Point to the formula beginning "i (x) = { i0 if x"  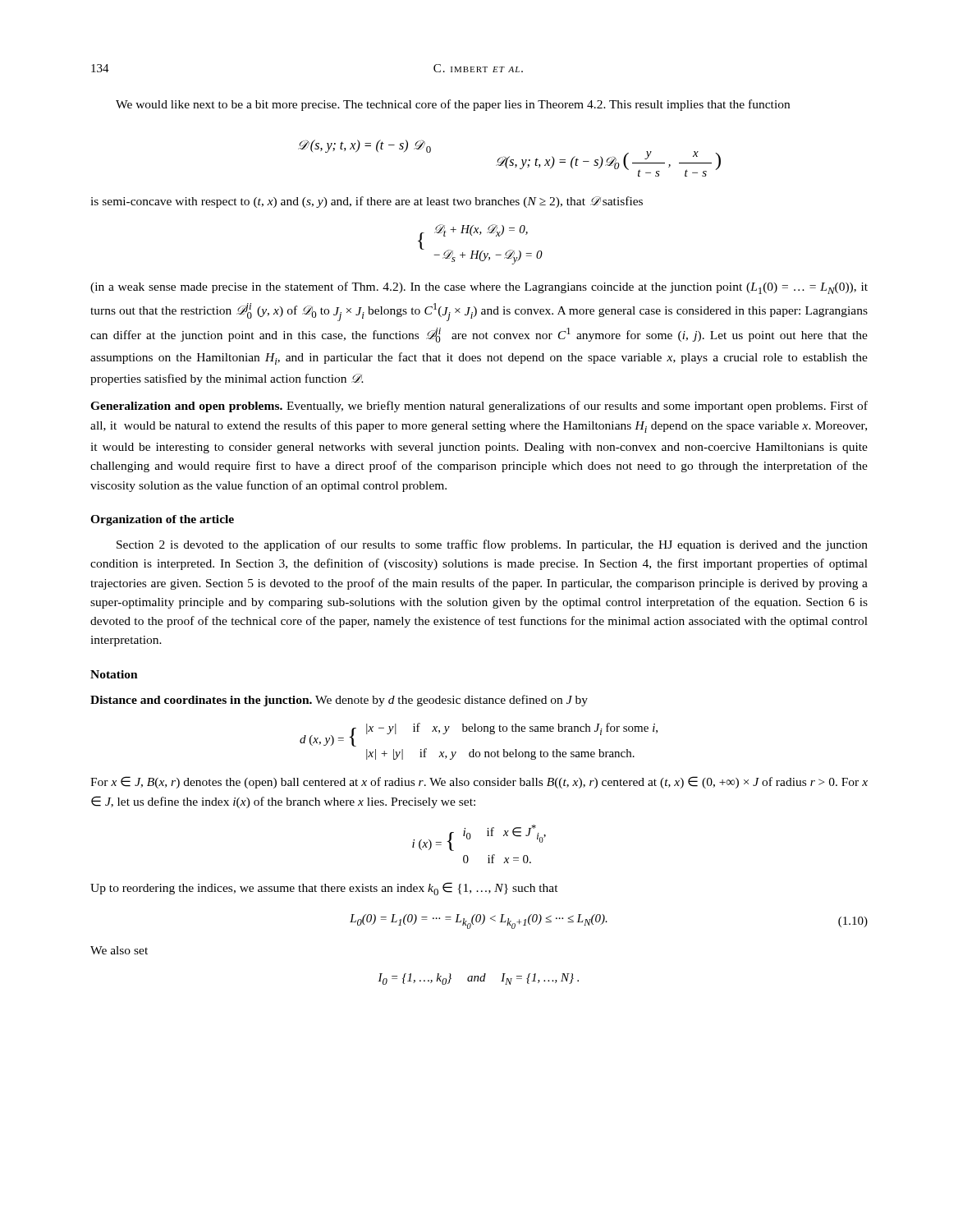pos(479,844)
